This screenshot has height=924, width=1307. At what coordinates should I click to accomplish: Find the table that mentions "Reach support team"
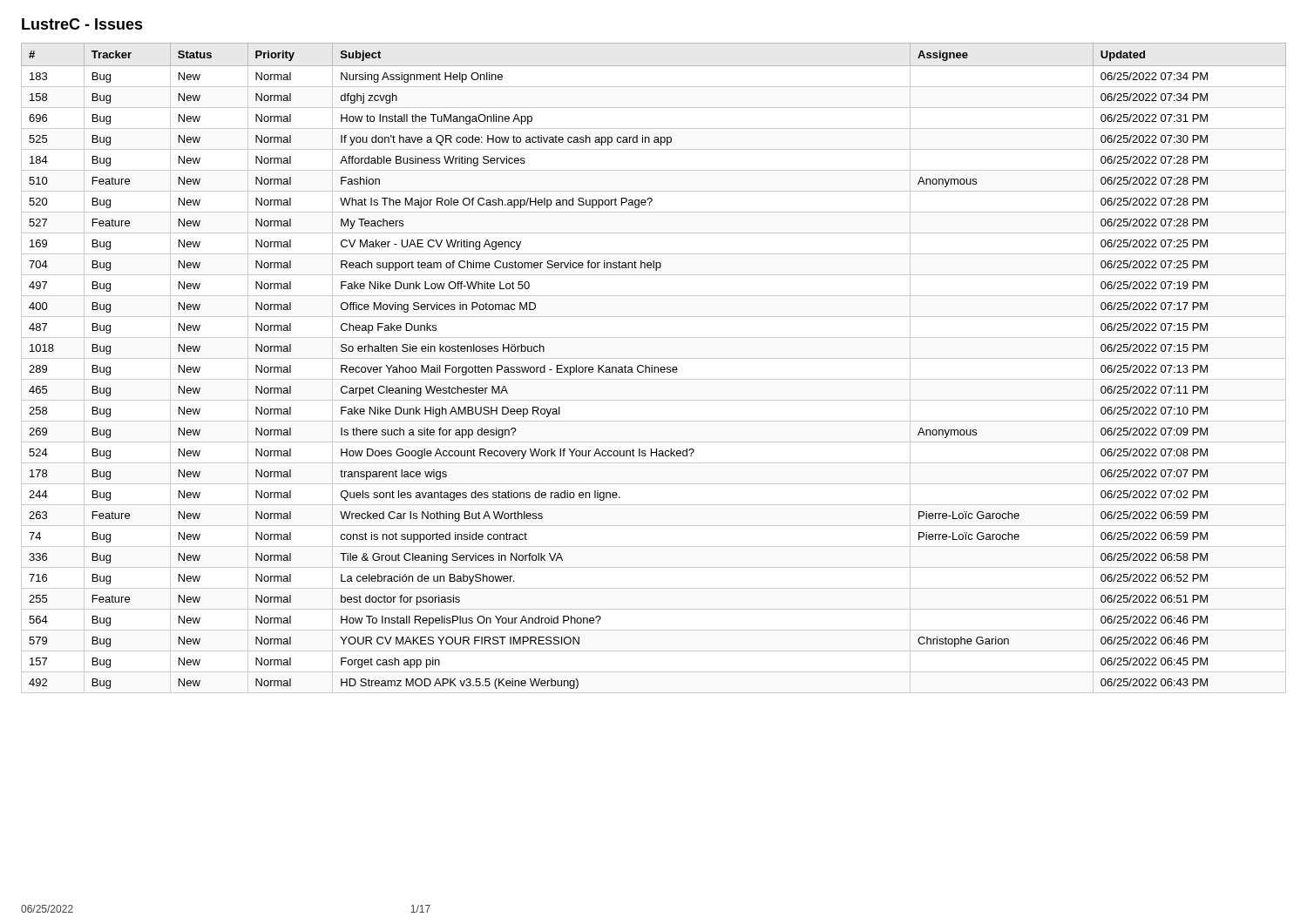(654, 368)
